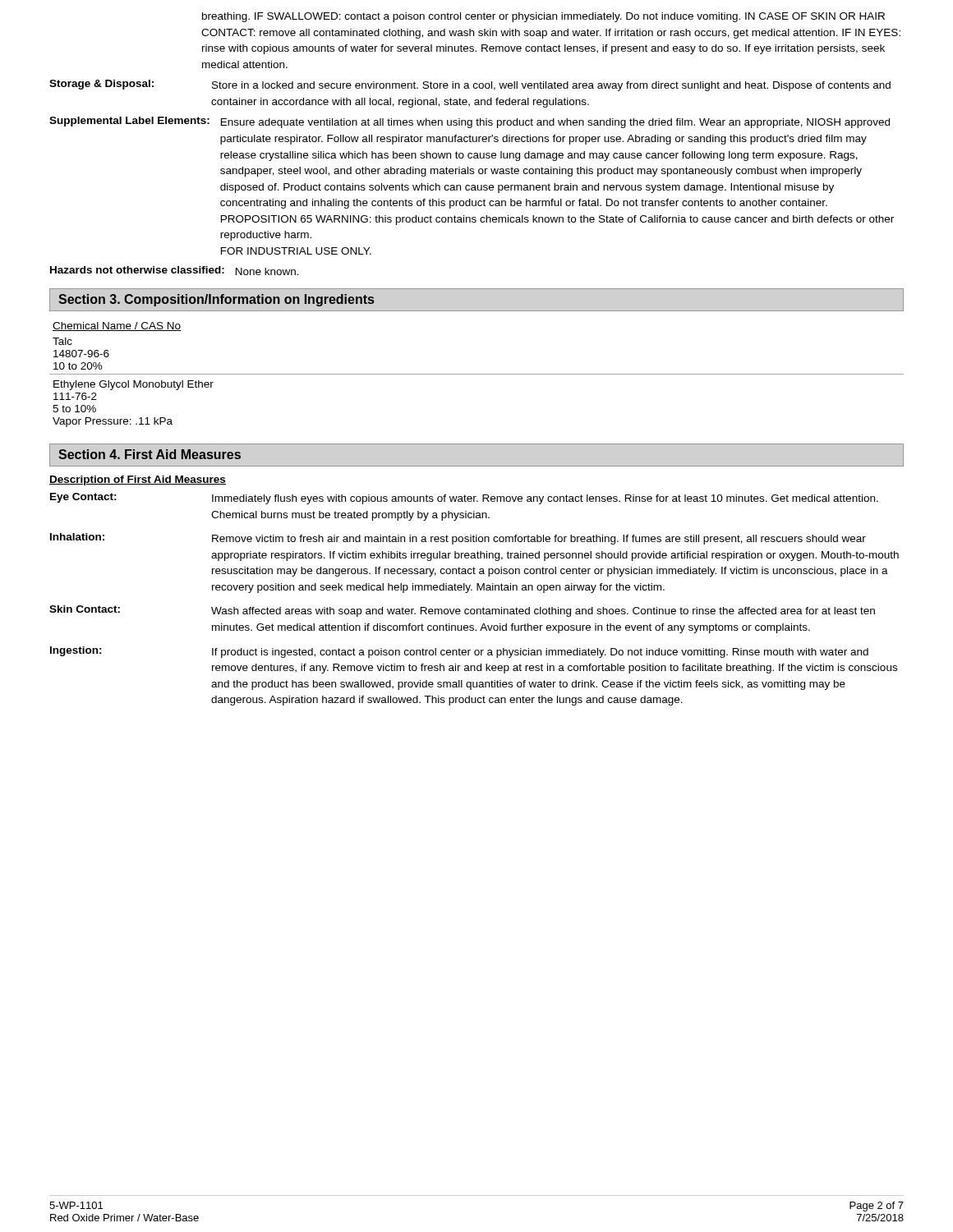Select the section header that says "Section 3. Composition/Information on Ingredients"
This screenshot has height=1232, width=953.
(x=216, y=299)
